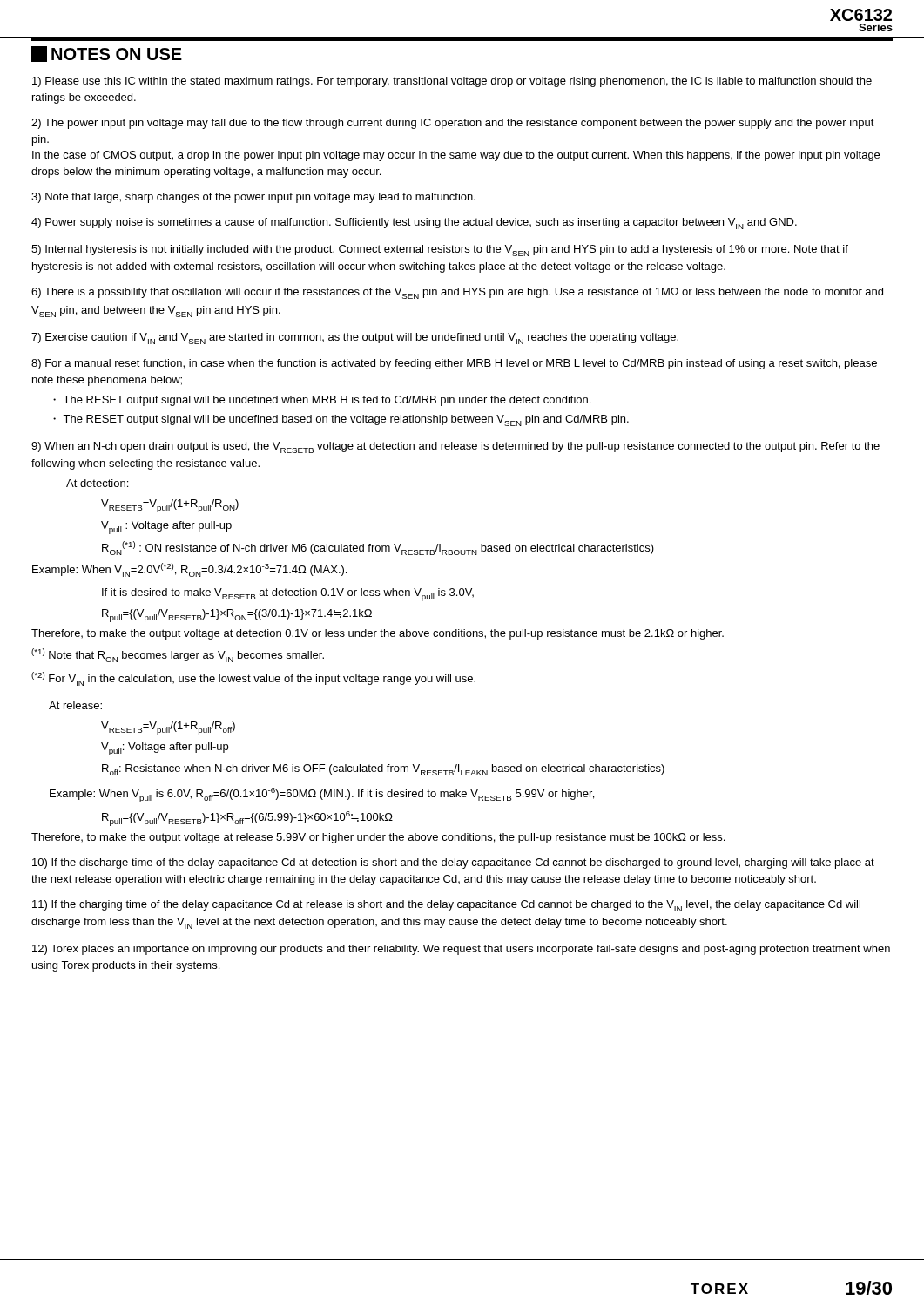Screen dimensions: 1307x924
Task: Locate the text block containing "Example: When Vpull"
Action: pyautogui.click(x=322, y=794)
